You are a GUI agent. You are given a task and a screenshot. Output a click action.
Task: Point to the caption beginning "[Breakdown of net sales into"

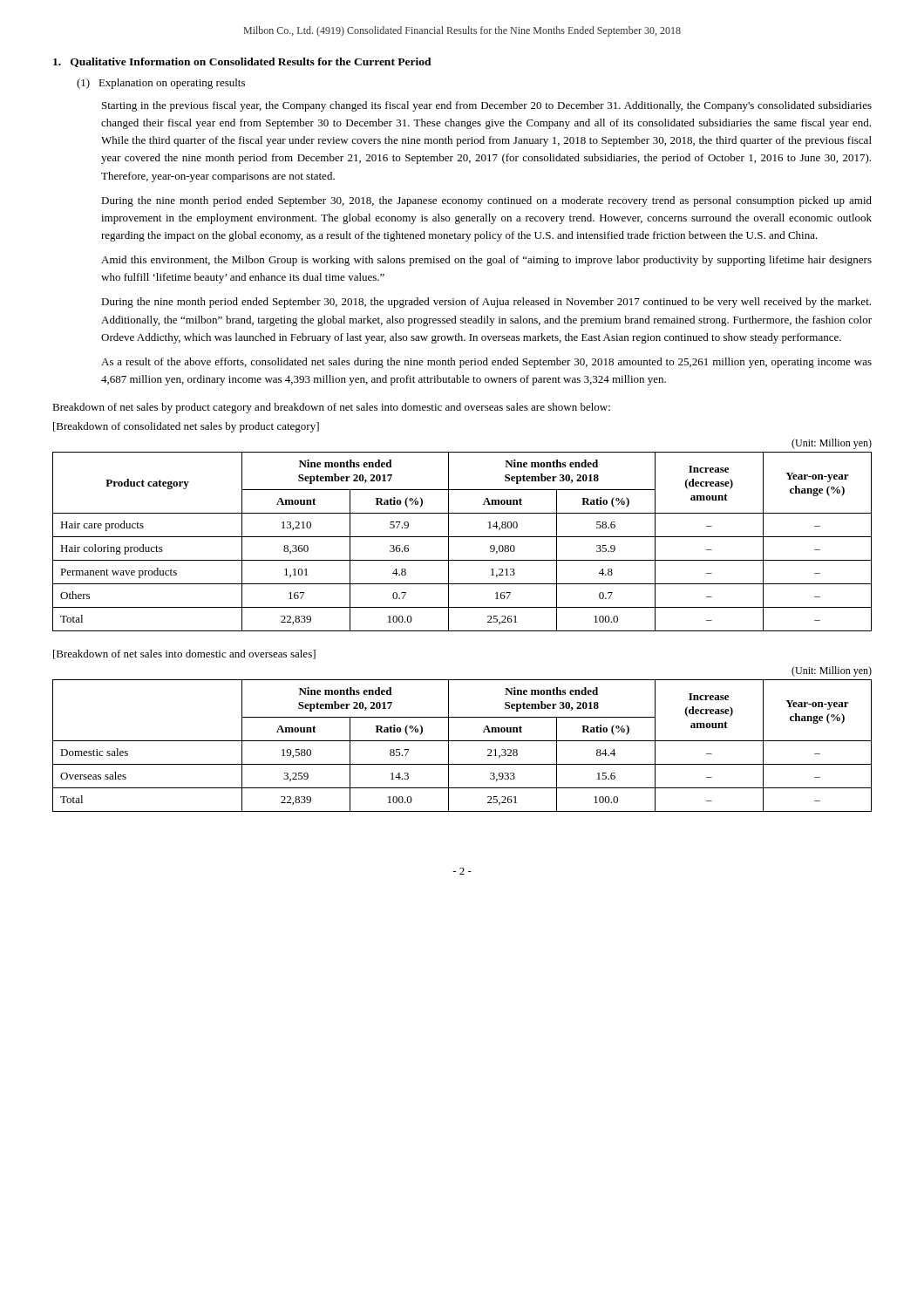click(184, 654)
